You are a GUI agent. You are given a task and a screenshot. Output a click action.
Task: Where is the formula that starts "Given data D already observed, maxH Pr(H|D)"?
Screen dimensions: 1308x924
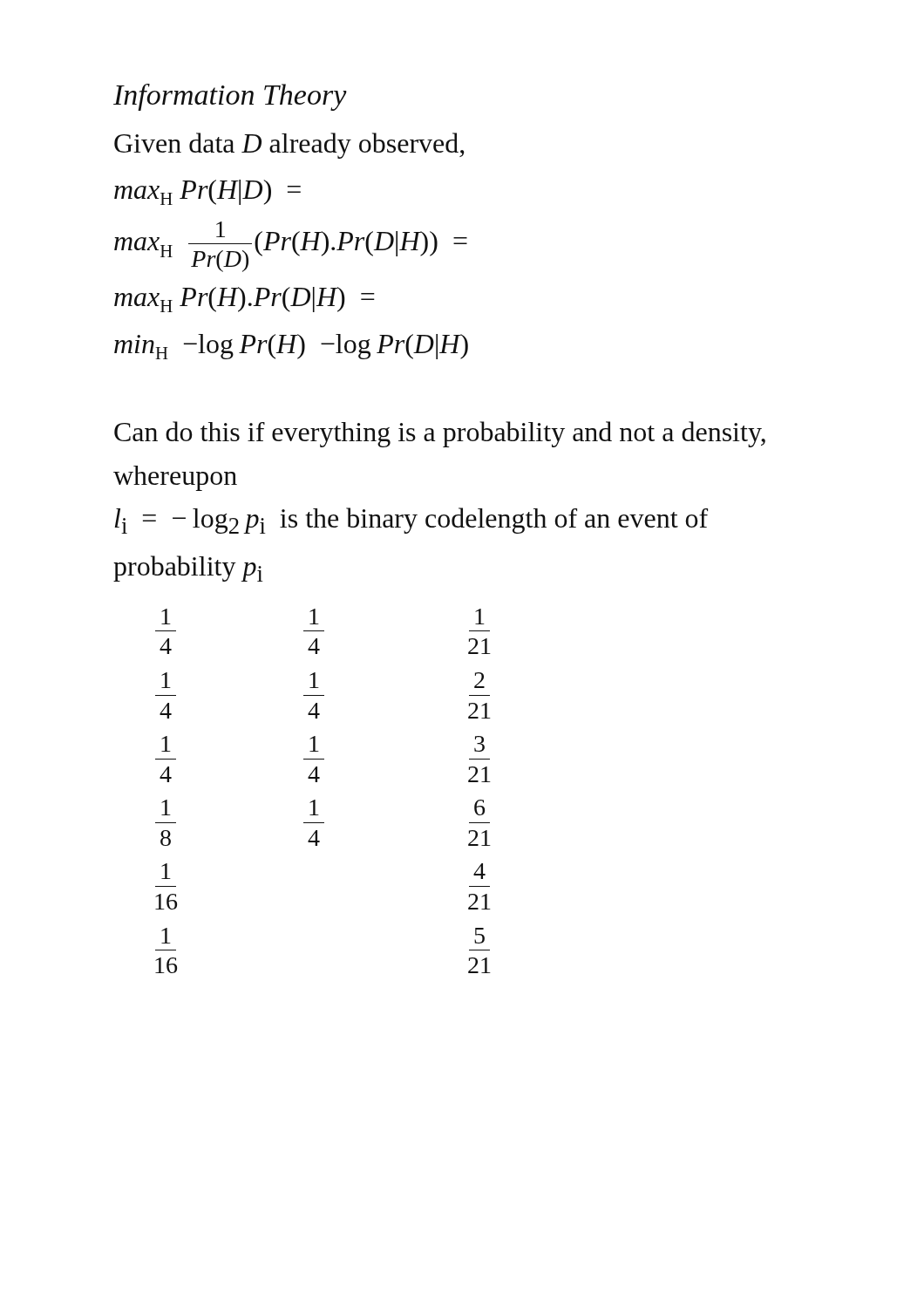291,245
